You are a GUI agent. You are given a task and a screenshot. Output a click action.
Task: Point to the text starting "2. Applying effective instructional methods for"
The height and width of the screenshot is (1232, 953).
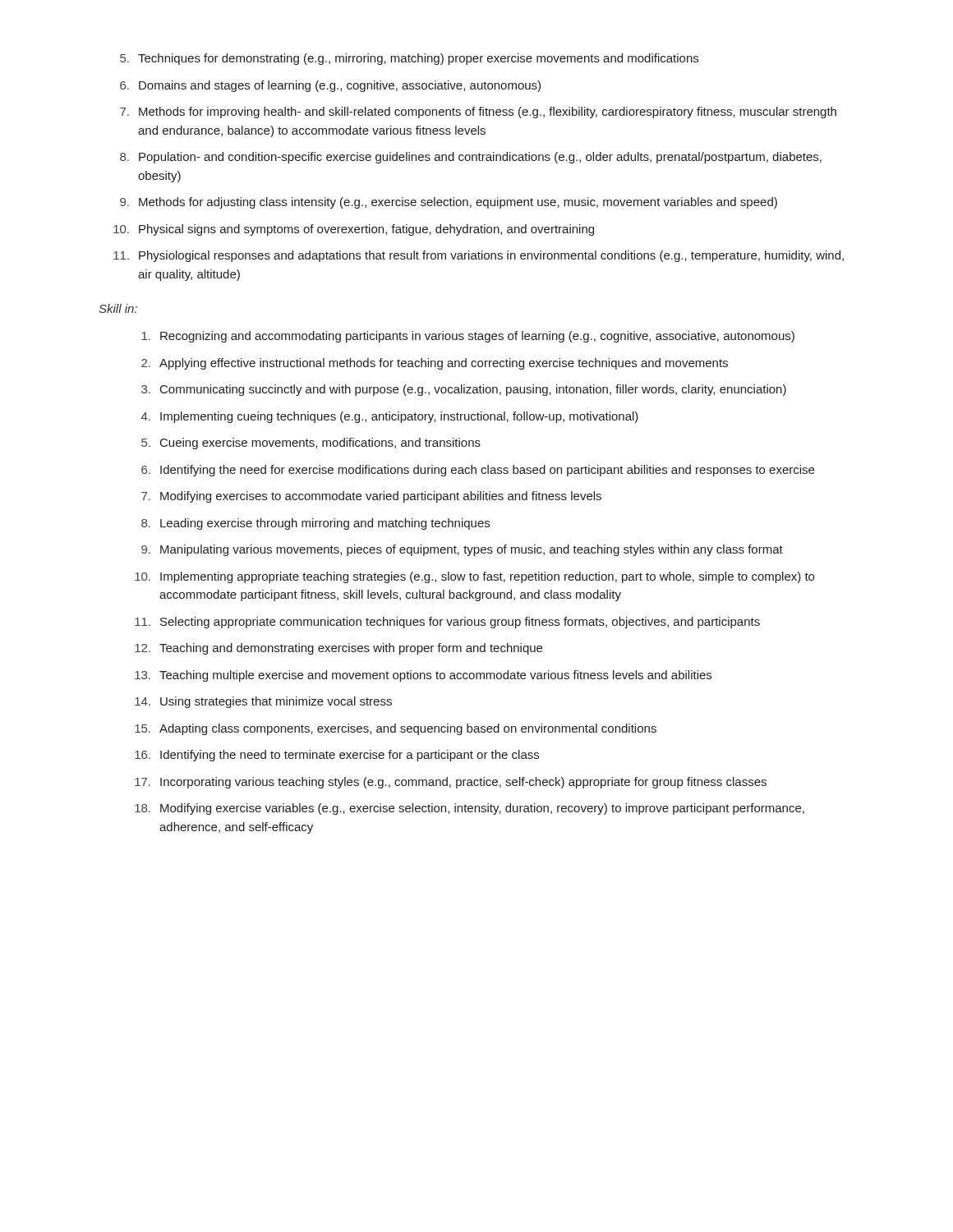point(426,363)
